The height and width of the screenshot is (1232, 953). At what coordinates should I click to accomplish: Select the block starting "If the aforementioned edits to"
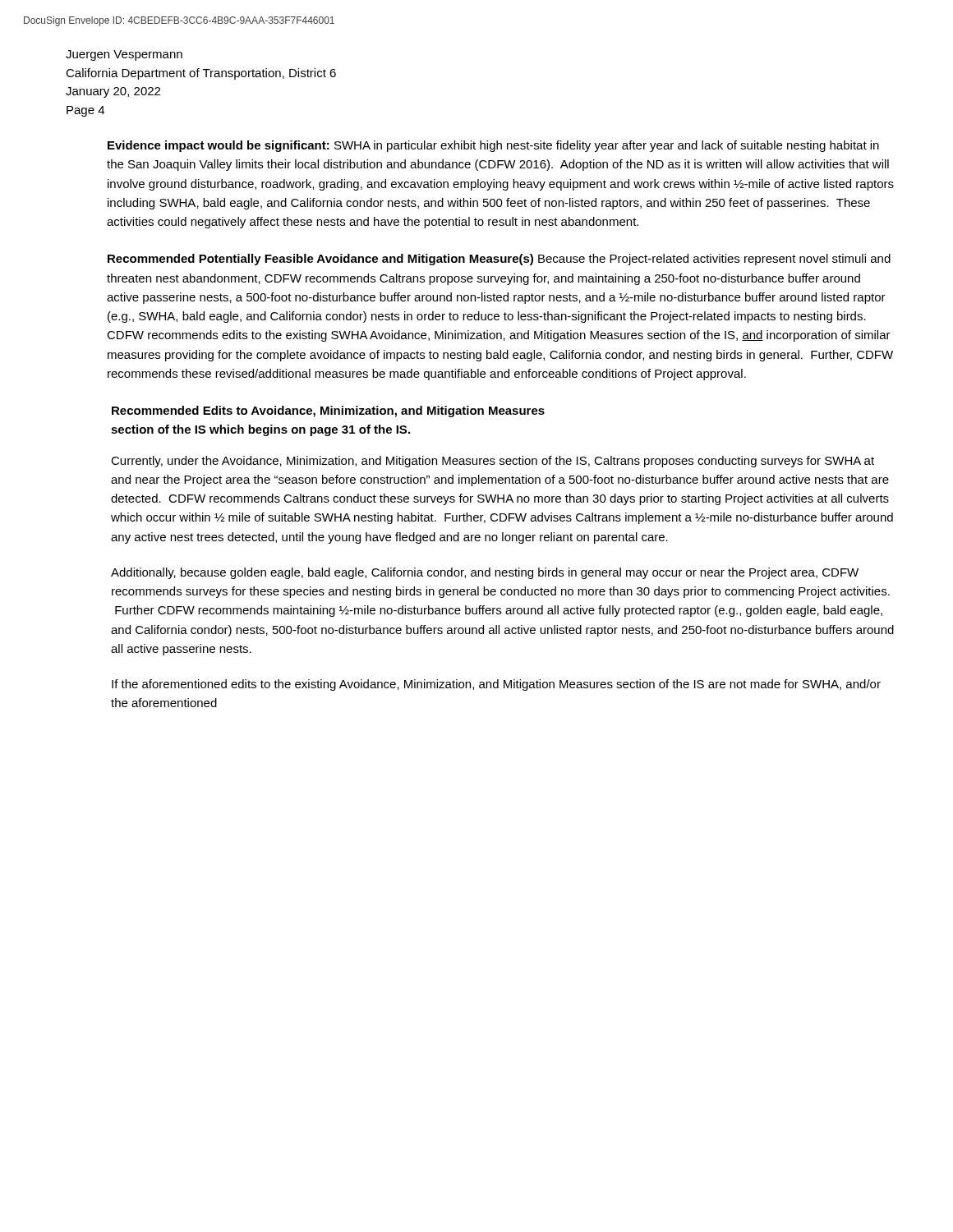click(496, 693)
